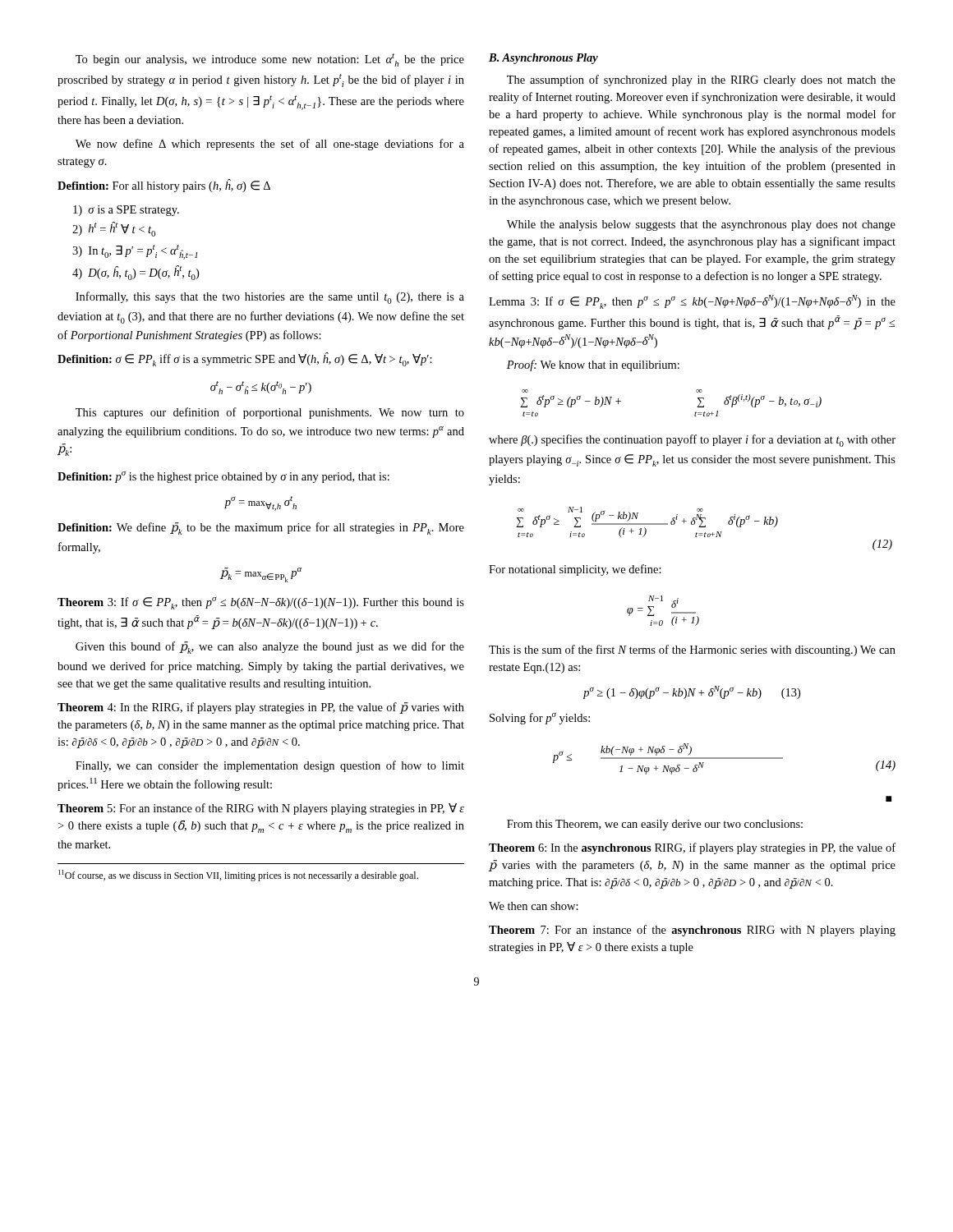The image size is (953, 1232).
Task: Click on the text block that reads "Solving for pσ"
Action: click(x=540, y=719)
